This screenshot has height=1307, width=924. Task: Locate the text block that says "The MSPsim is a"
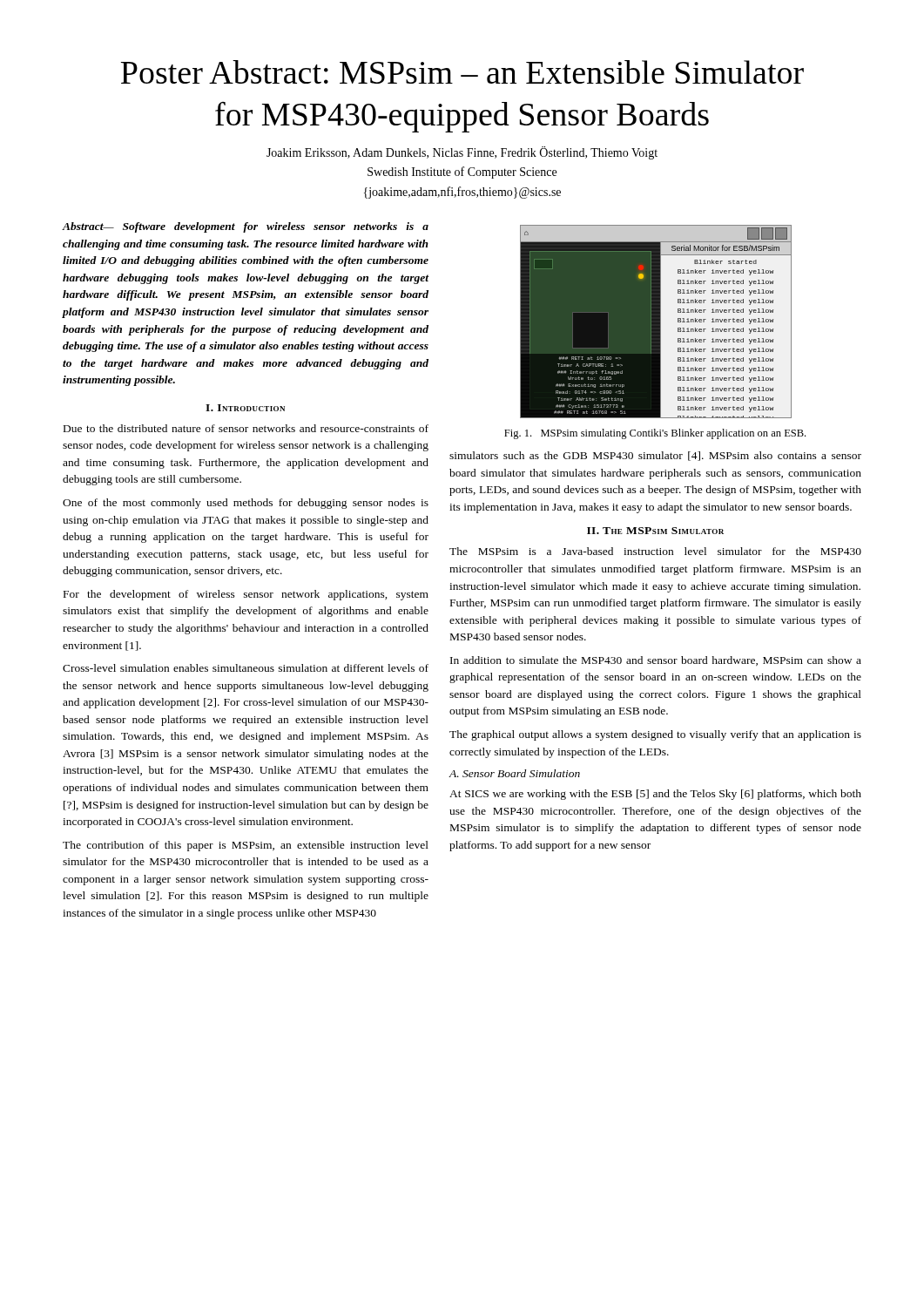pyautogui.click(x=655, y=594)
